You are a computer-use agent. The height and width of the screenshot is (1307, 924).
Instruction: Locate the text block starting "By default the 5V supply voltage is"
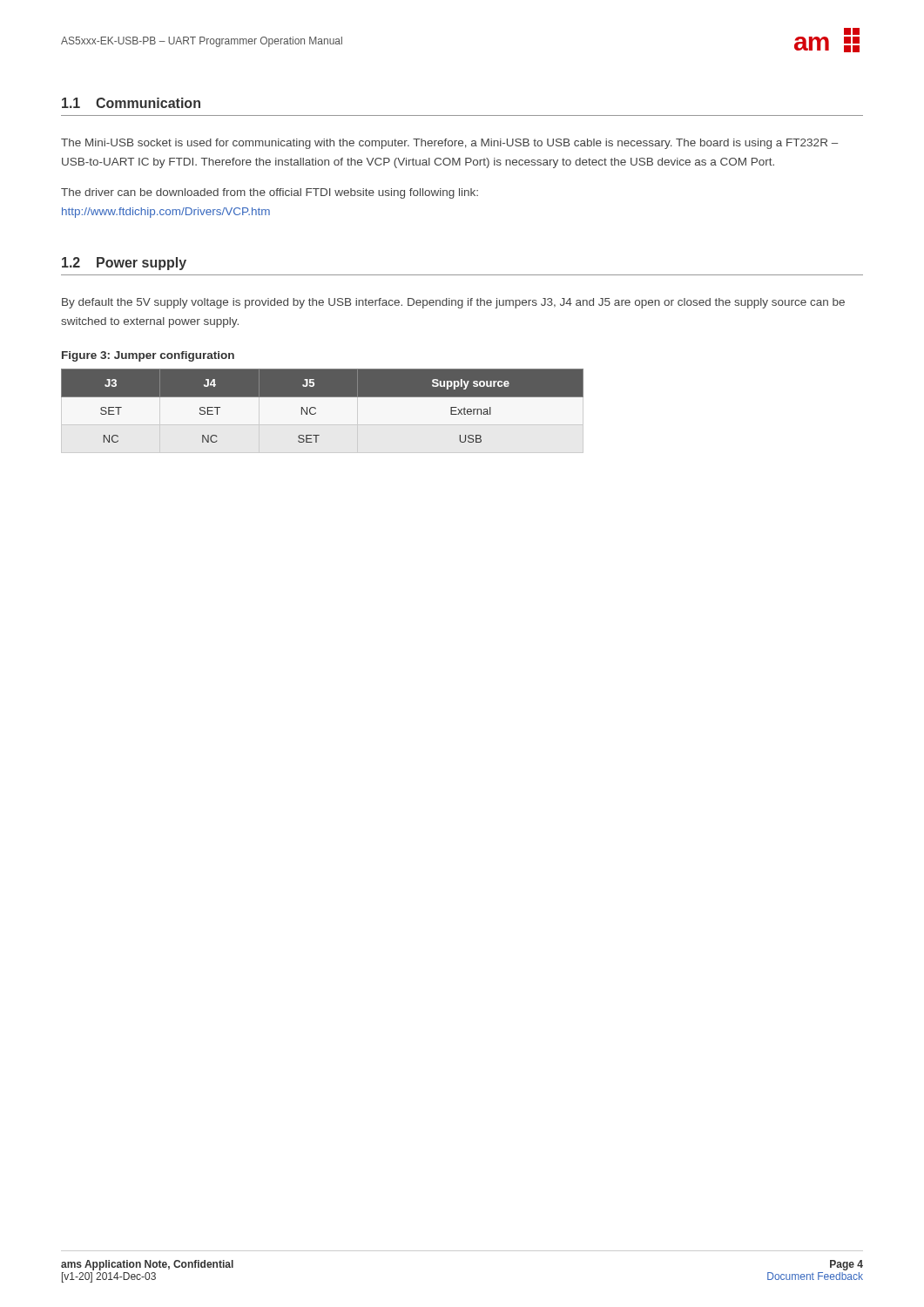(x=453, y=312)
